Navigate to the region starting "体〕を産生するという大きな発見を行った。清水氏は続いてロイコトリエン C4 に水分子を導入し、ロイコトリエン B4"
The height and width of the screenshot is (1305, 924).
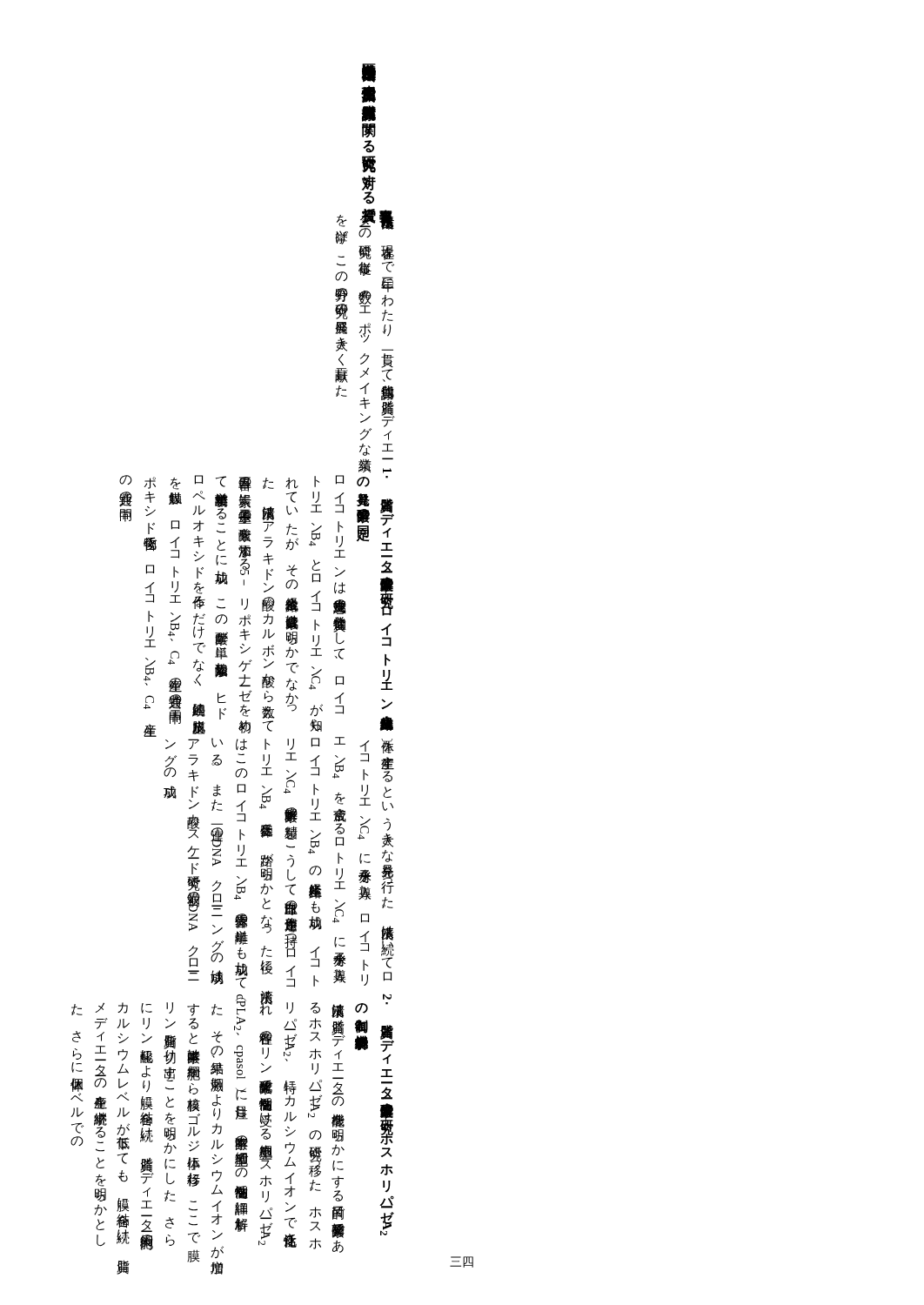(x=279, y=860)
